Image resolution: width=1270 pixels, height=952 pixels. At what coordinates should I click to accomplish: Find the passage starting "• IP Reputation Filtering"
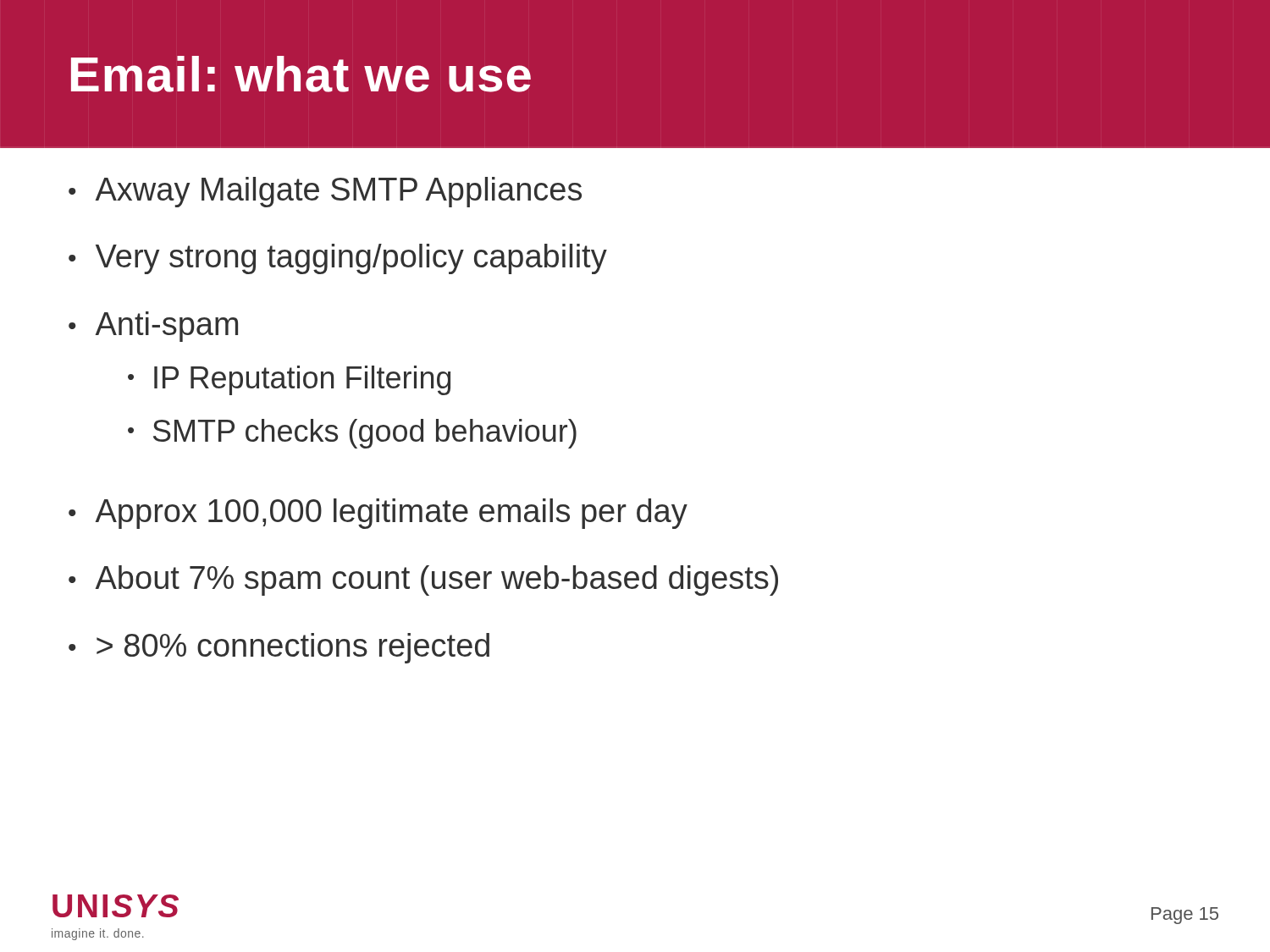(290, 379)
